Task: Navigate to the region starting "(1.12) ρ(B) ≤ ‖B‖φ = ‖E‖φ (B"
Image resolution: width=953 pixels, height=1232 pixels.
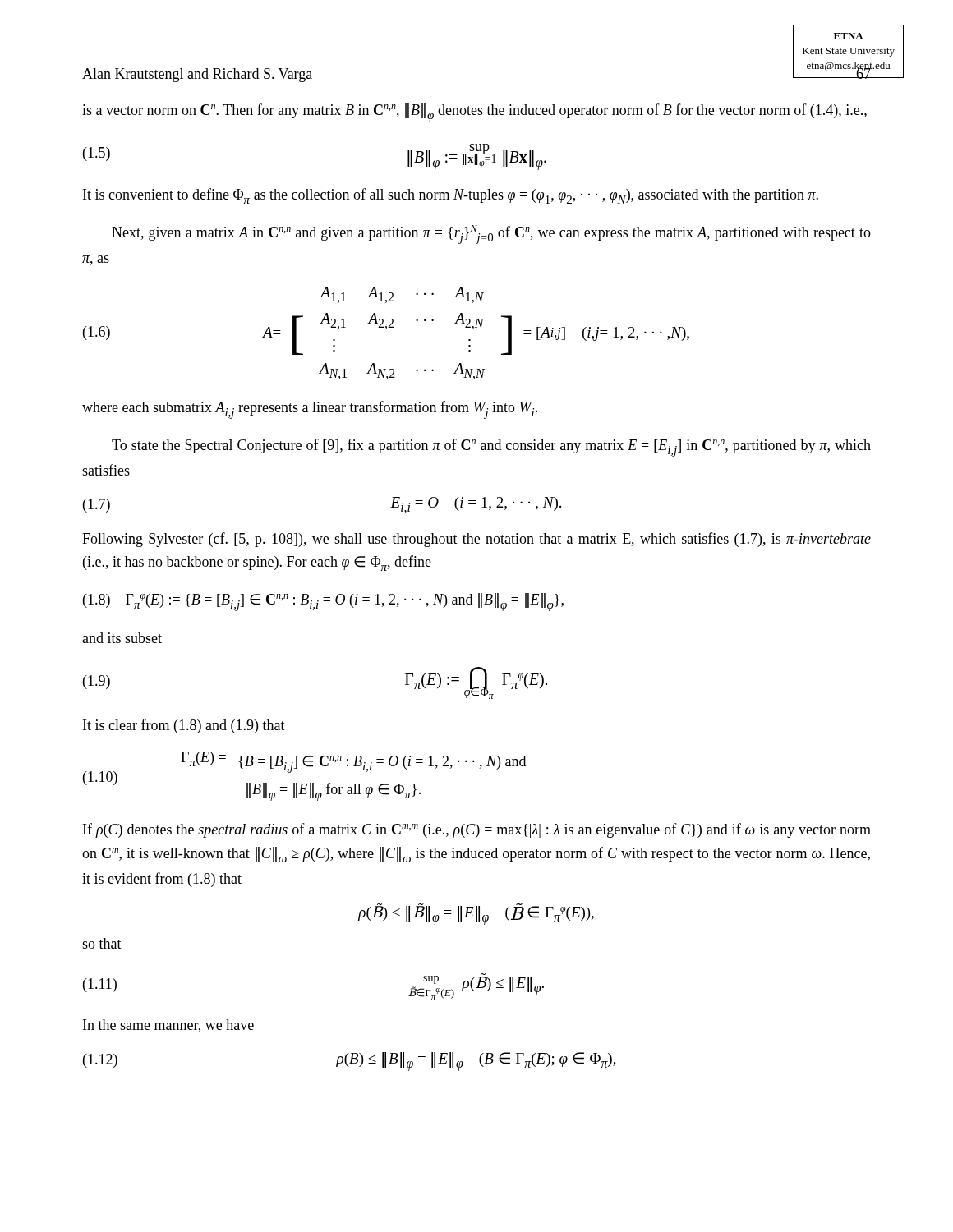Action: click(444, 1060)
